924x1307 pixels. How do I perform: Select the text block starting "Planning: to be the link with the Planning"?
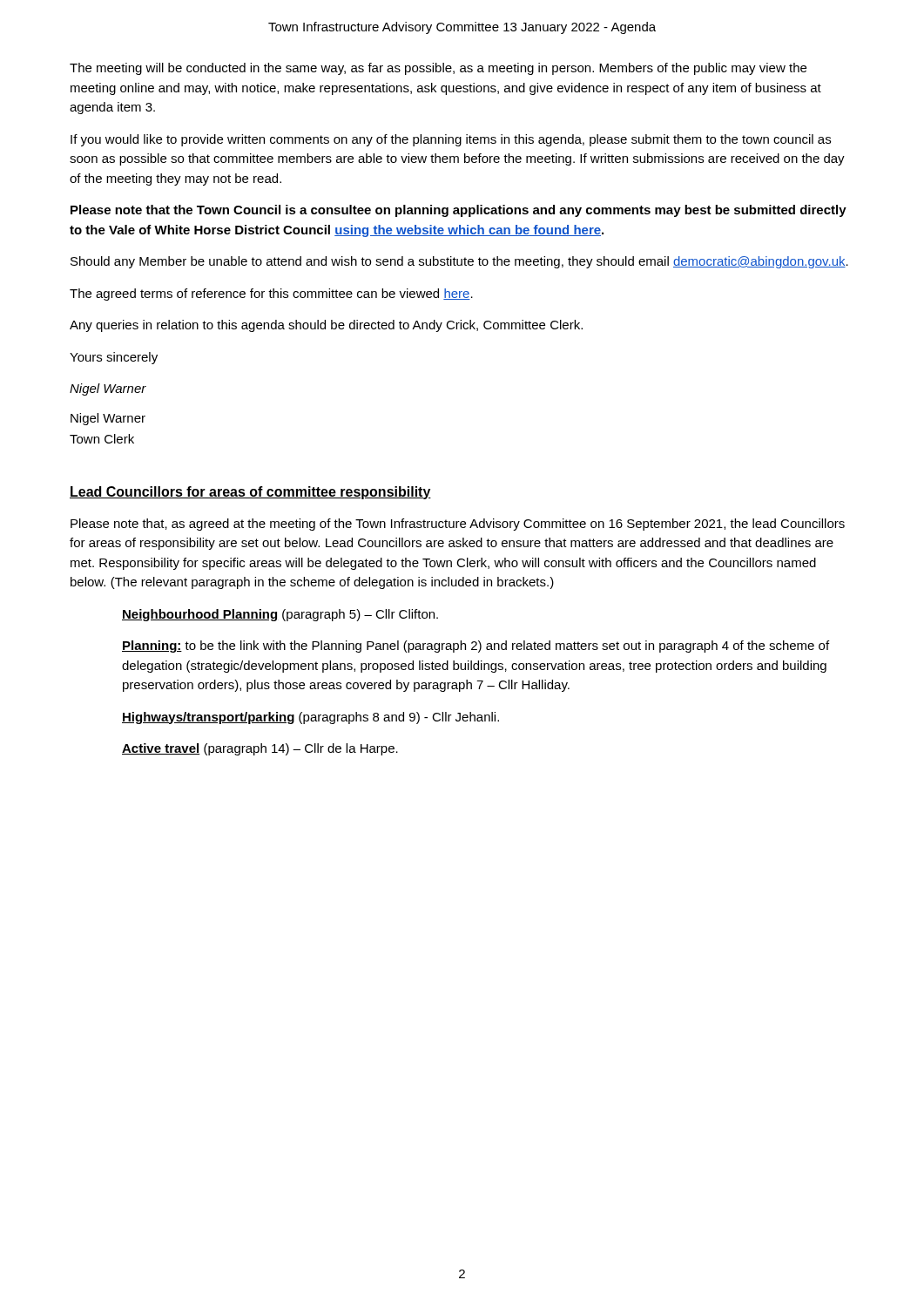coord(488,666)
